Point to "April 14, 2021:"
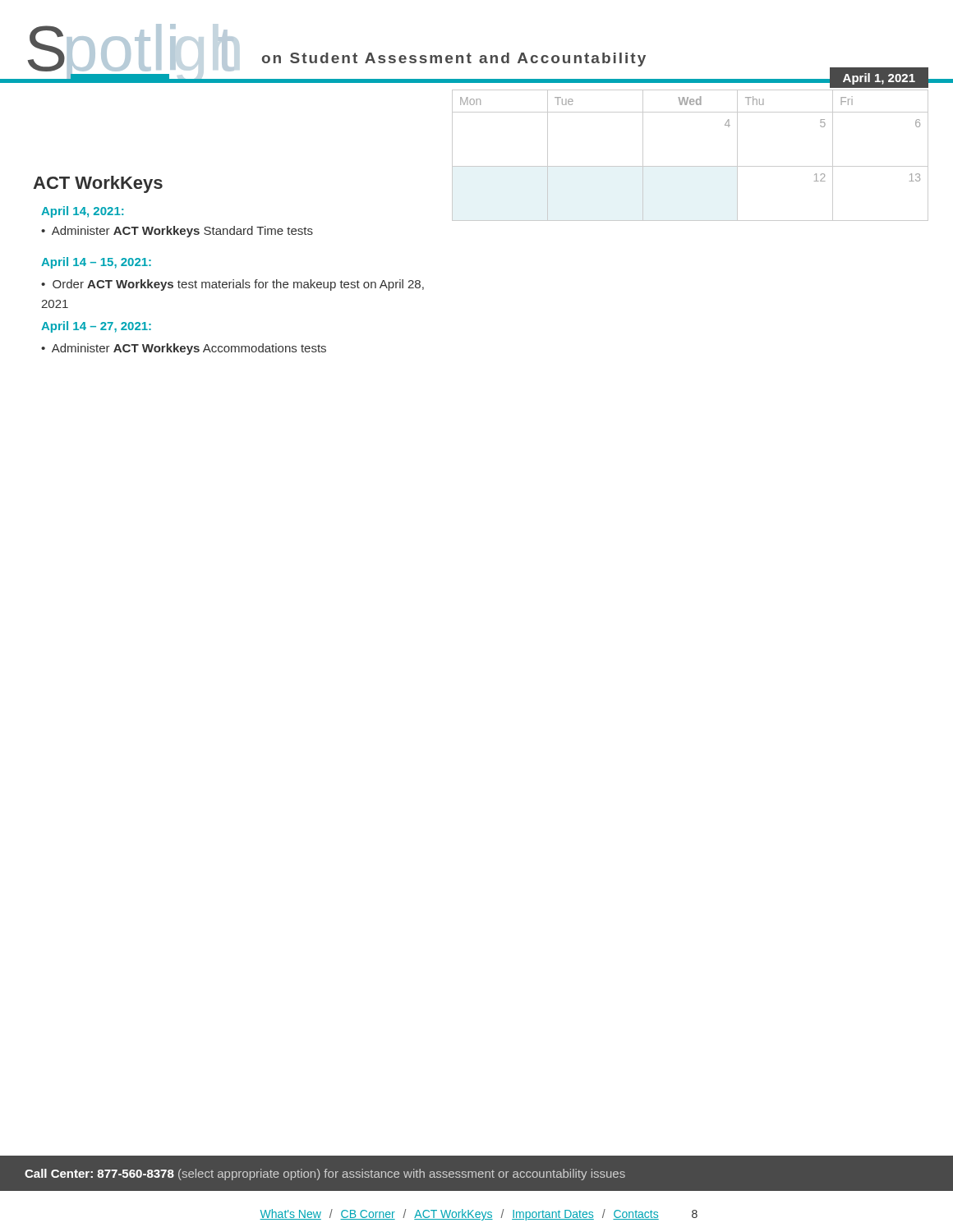 83,211
